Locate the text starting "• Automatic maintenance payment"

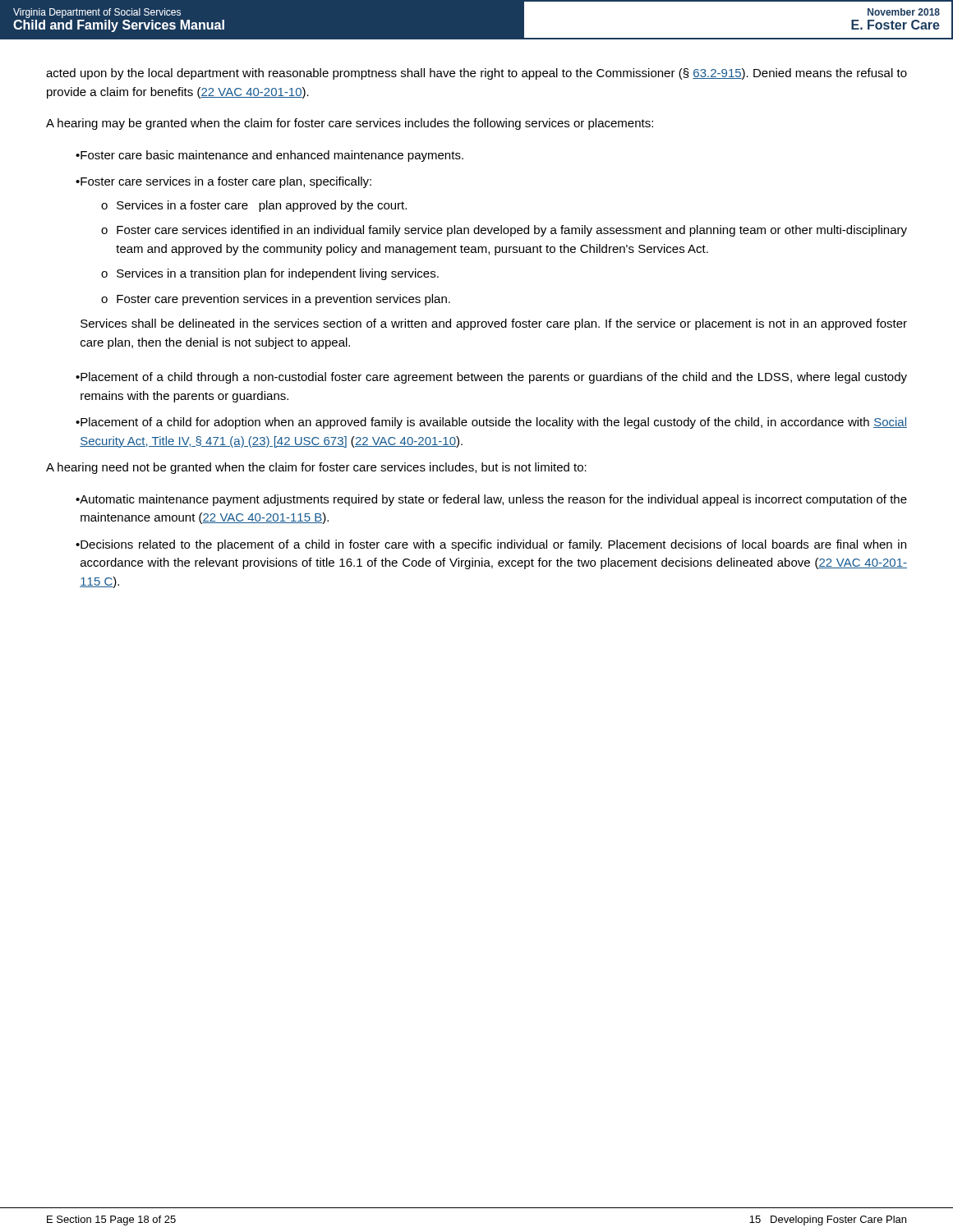pos(476,508)
